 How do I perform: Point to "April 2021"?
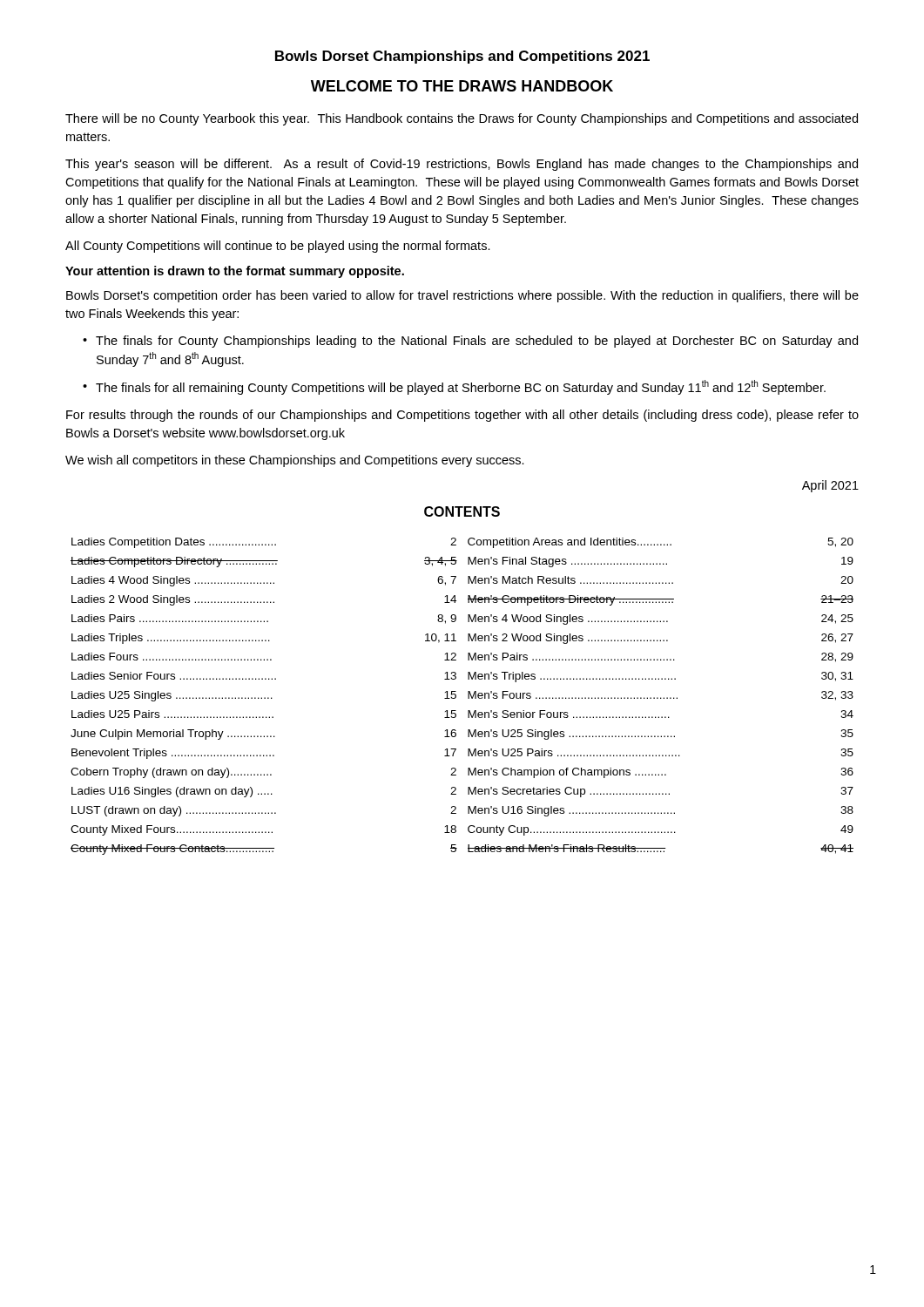830,485
